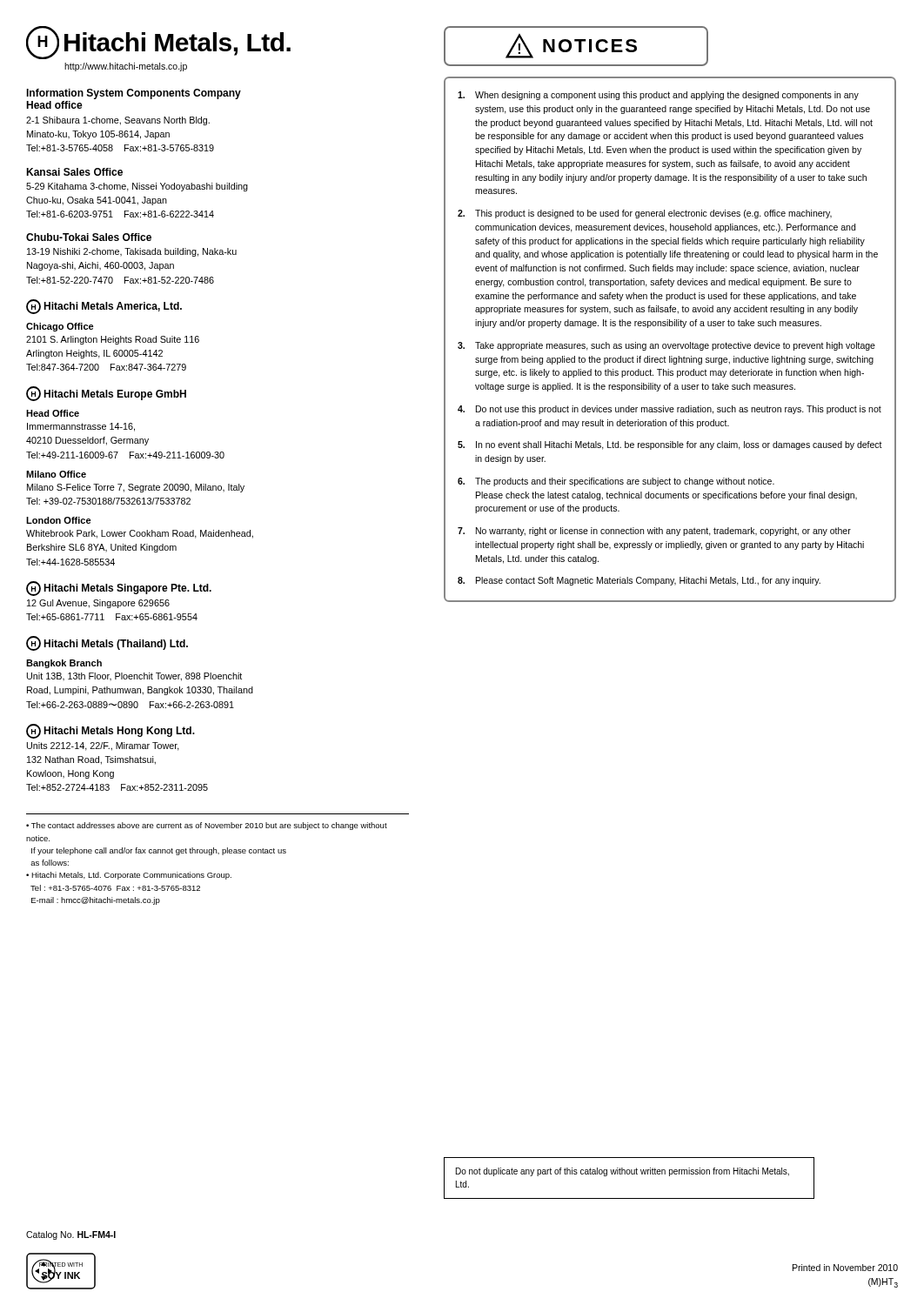The width and height of the screenshot is (924, 1305).
Task: Point to the passage starting "Milano S-Felice Torre 7, Segrate"
Action: click(x=135, y=494)
